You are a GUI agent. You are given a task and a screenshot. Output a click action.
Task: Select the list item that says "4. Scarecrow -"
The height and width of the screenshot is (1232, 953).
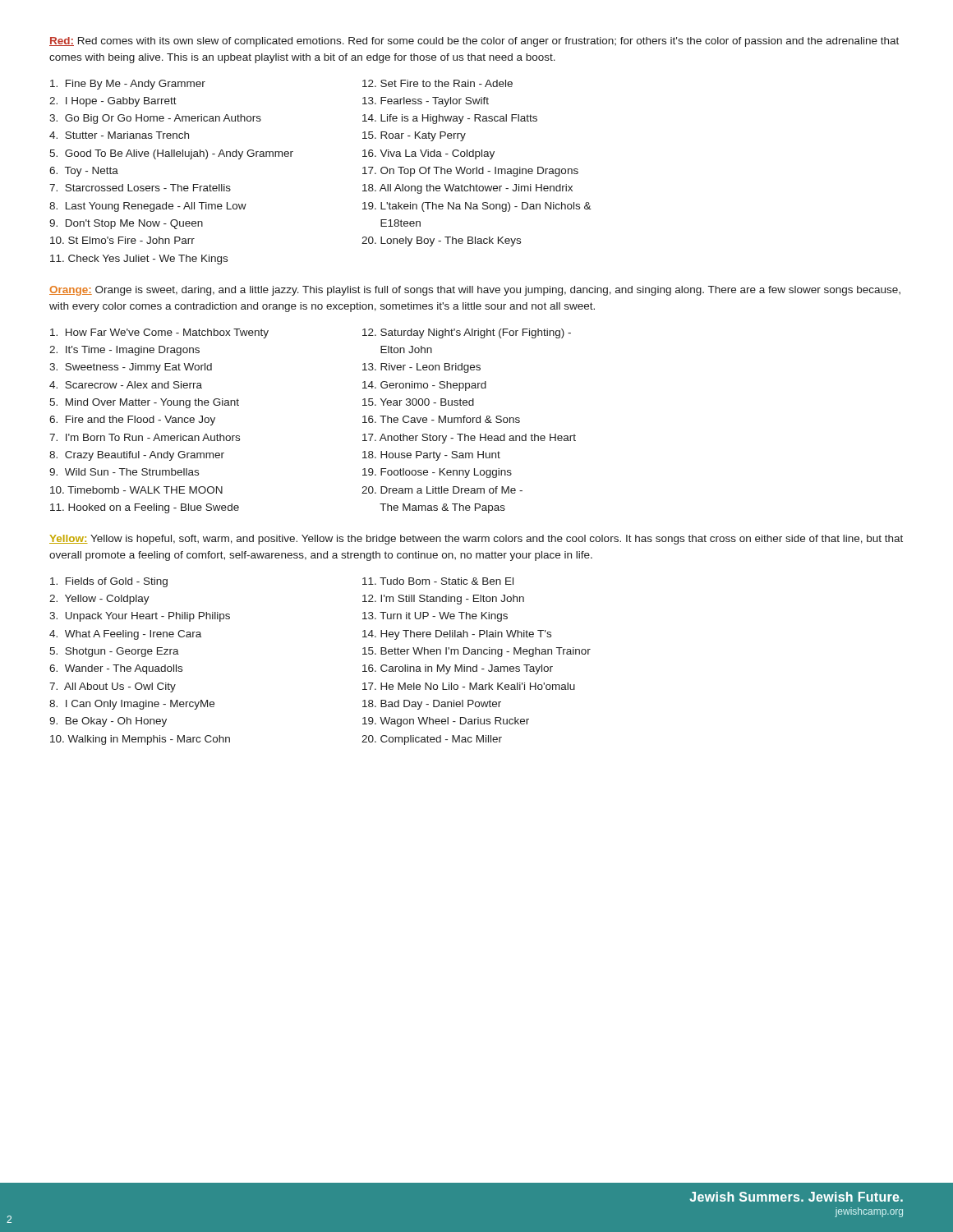(x=205, y=385)
